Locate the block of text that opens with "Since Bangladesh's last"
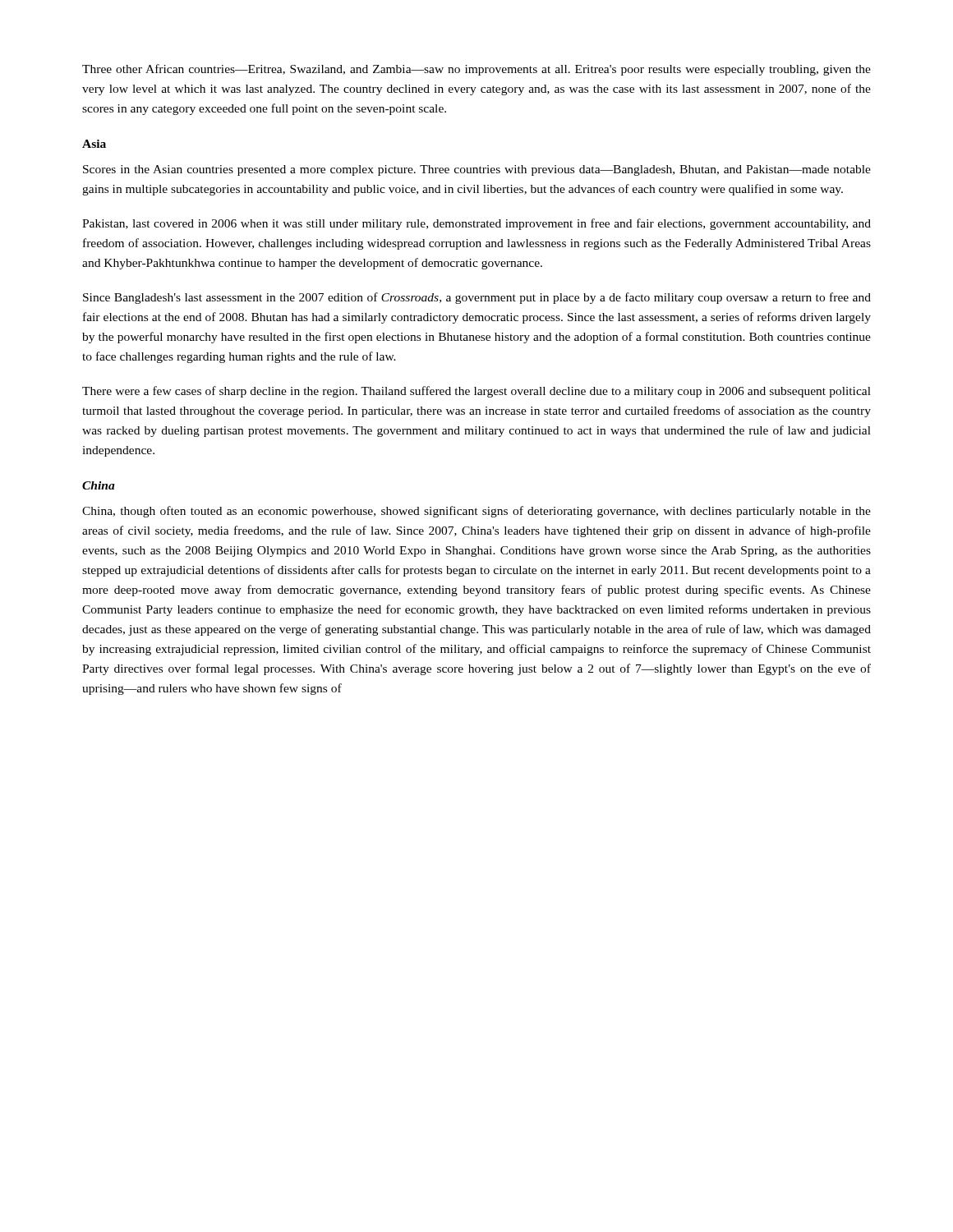The width and height of the screenshot is (953, 1232). click(476, 327)
